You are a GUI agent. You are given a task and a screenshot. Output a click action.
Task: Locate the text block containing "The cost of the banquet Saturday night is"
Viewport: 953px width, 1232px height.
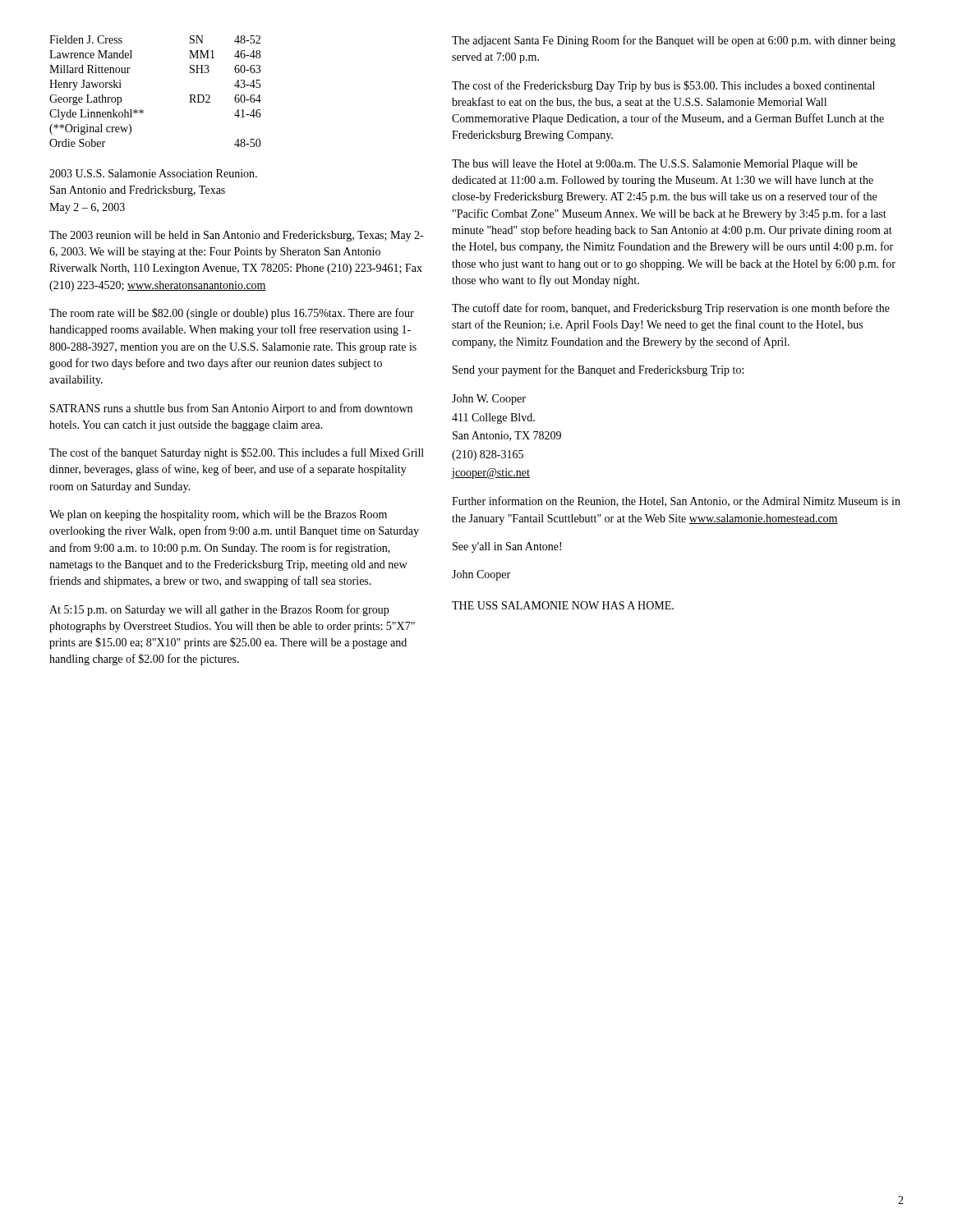pyautogui.click(x=238, y=470)
